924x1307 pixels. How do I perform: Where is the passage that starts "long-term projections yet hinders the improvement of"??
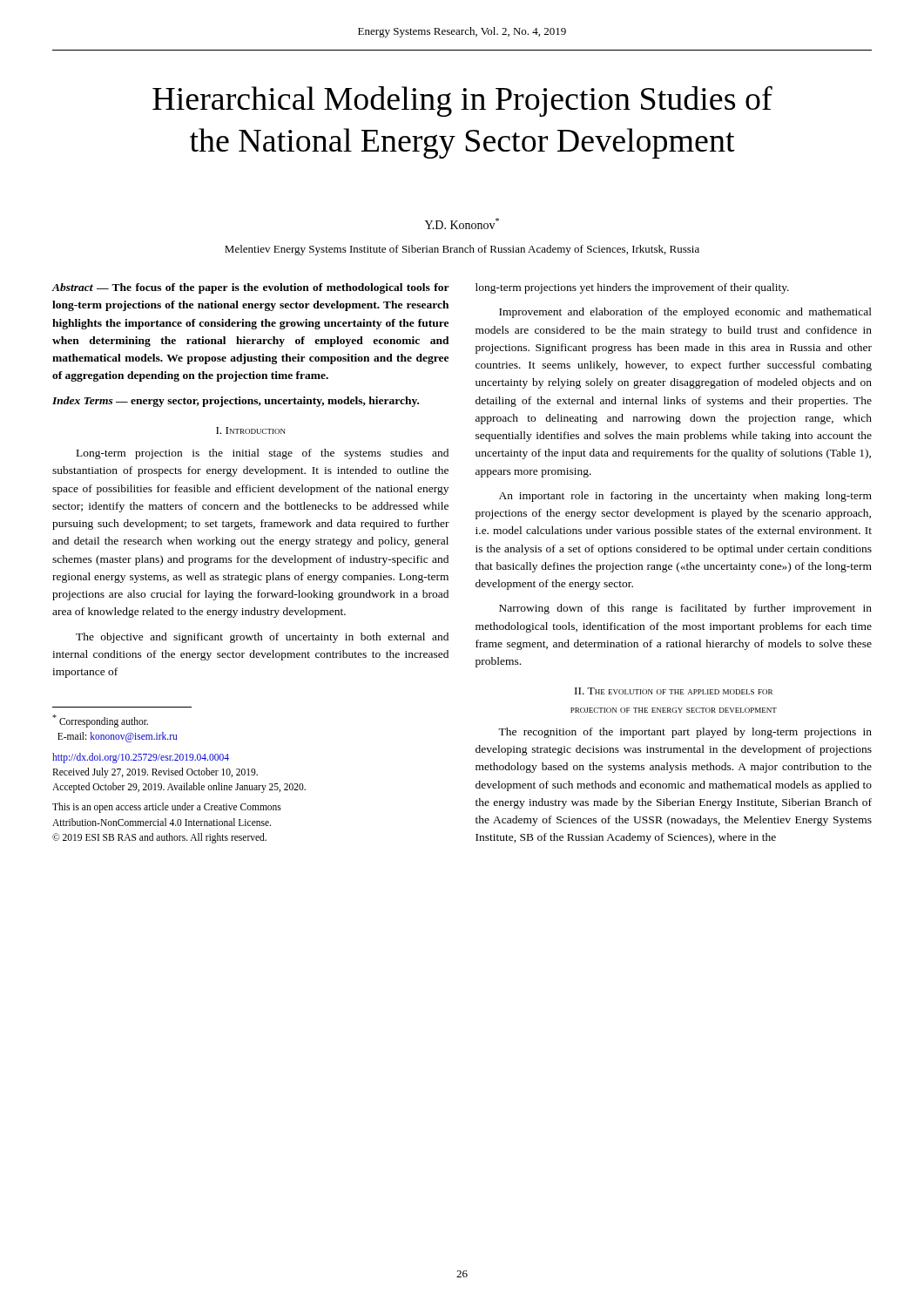click(632, 287)
